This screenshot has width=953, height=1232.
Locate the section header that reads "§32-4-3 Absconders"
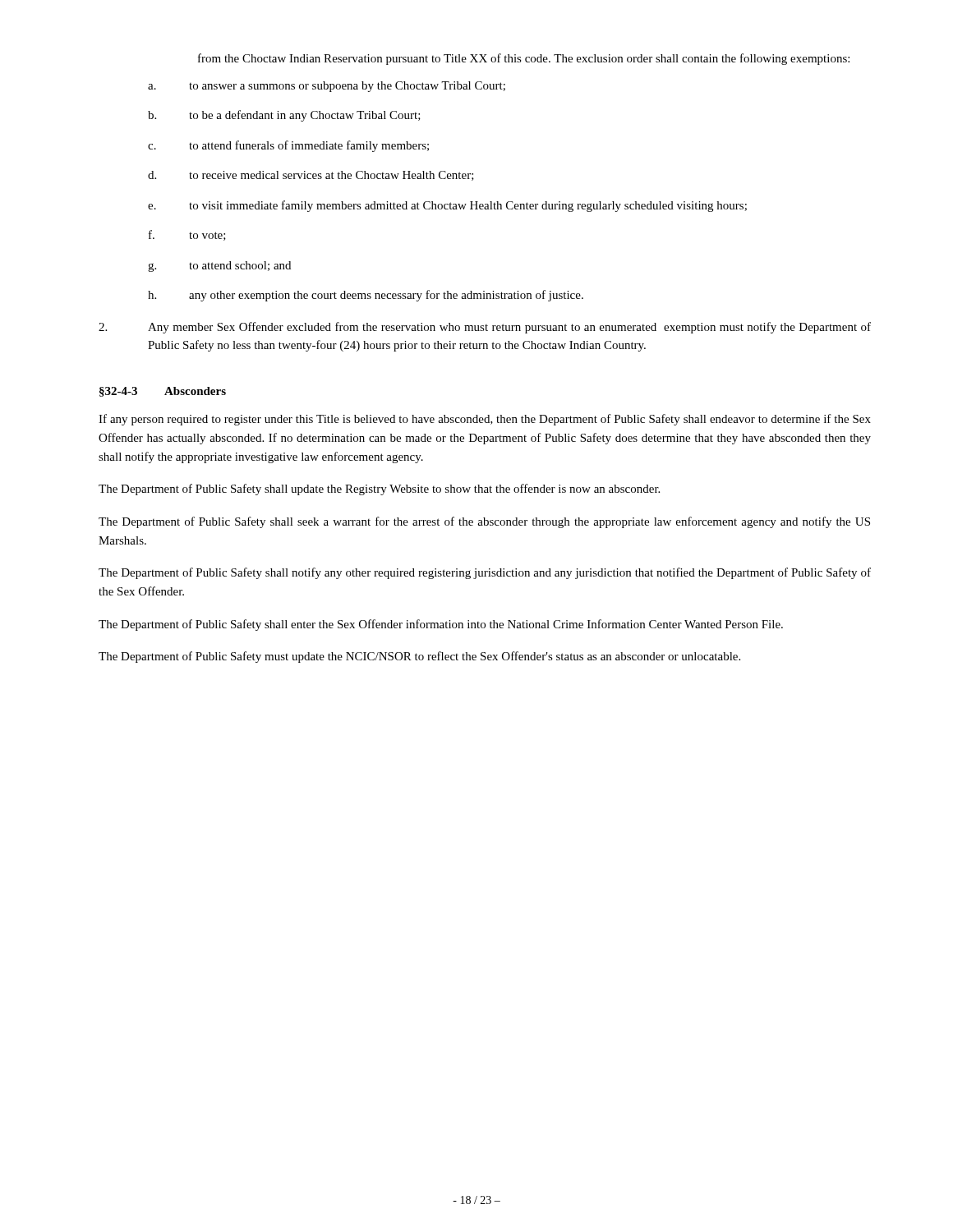coord(162,391)
